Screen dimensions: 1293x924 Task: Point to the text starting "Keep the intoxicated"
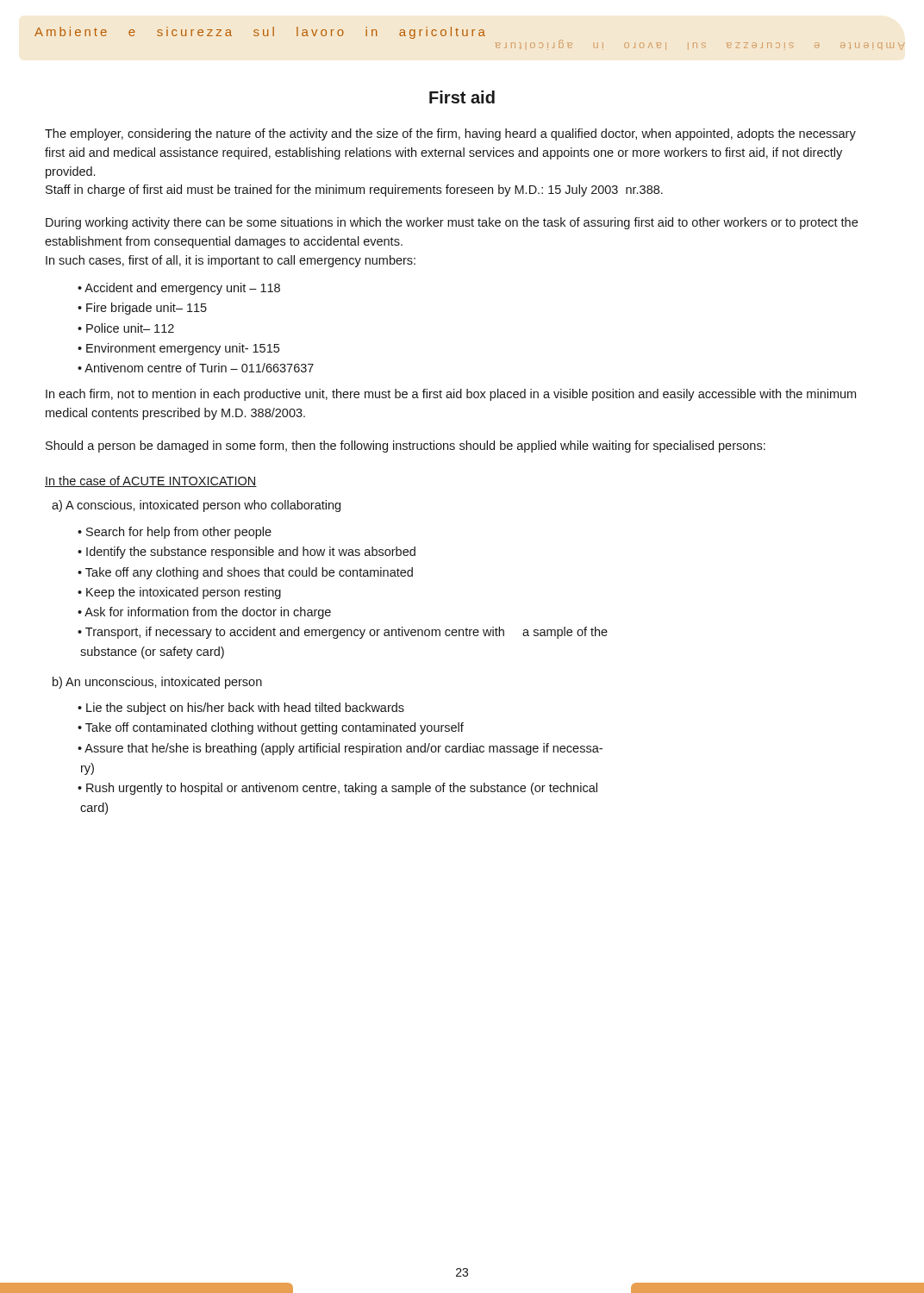point(183,592)
